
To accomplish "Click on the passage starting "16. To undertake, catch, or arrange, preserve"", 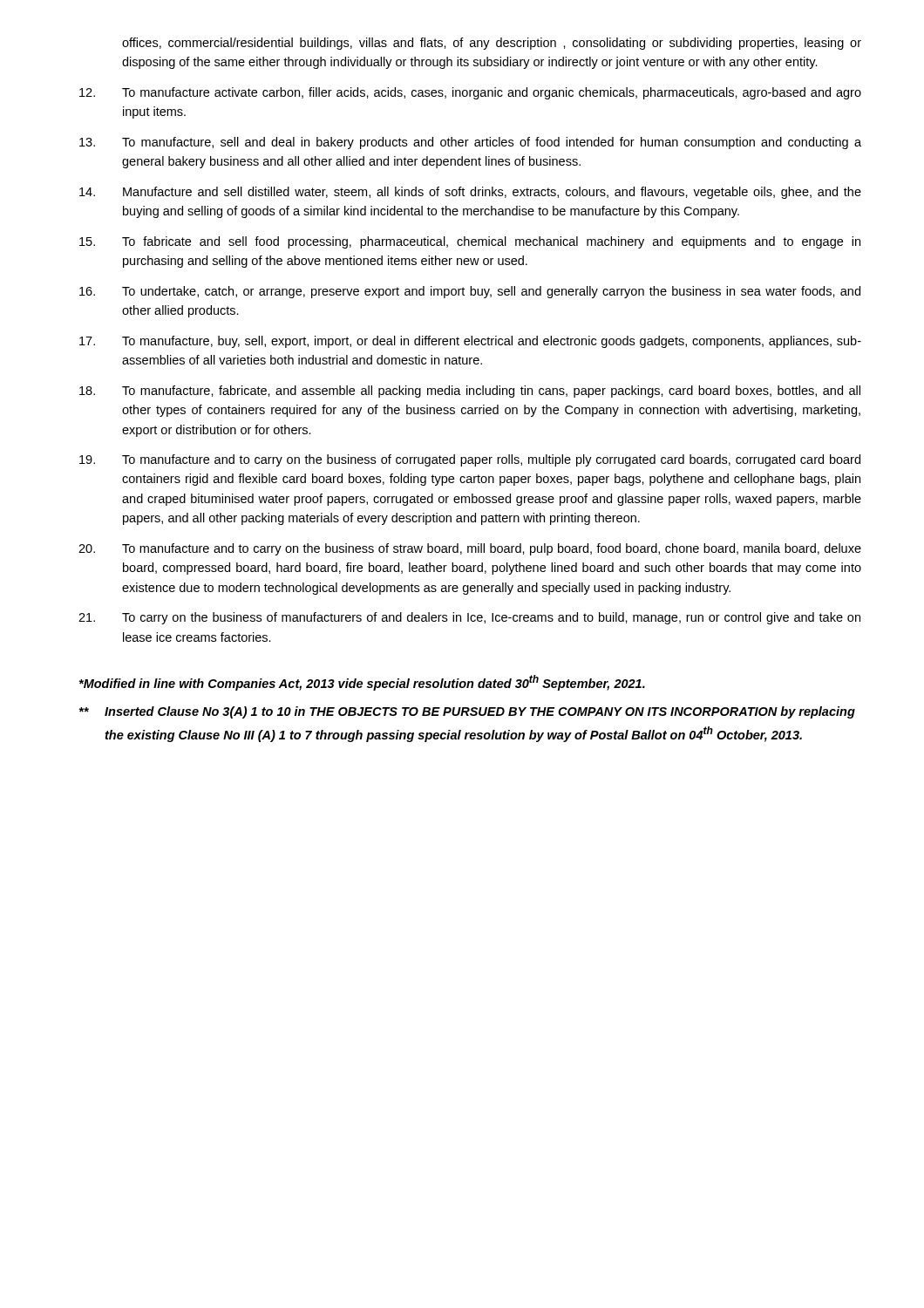I will pos(470,301).
